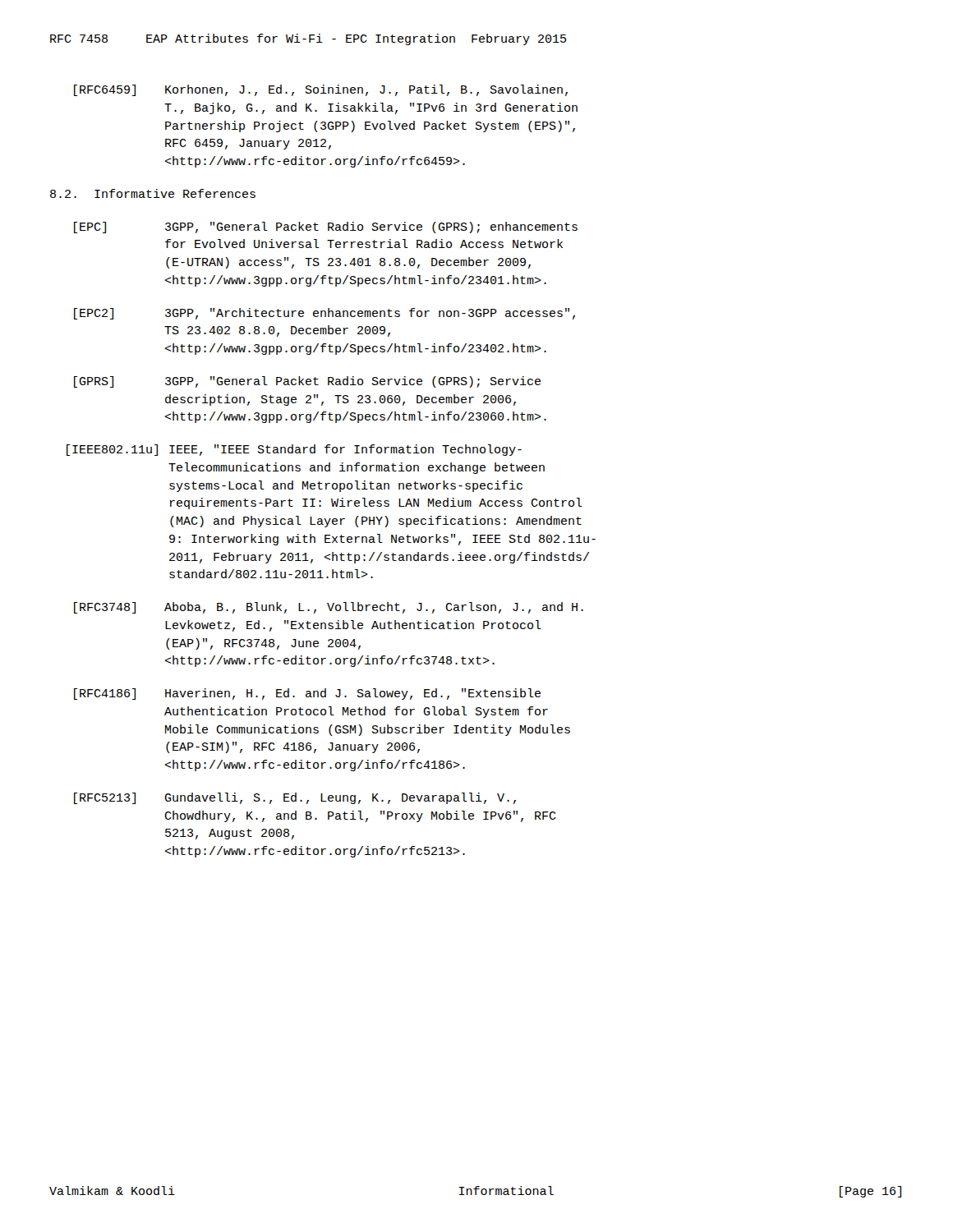Select the block starting "[RFC5213] Gundavelli, S., Ed., Leung, K., Devarapalli, V.,"
953x1232 pixels.
tap(476, 826)
